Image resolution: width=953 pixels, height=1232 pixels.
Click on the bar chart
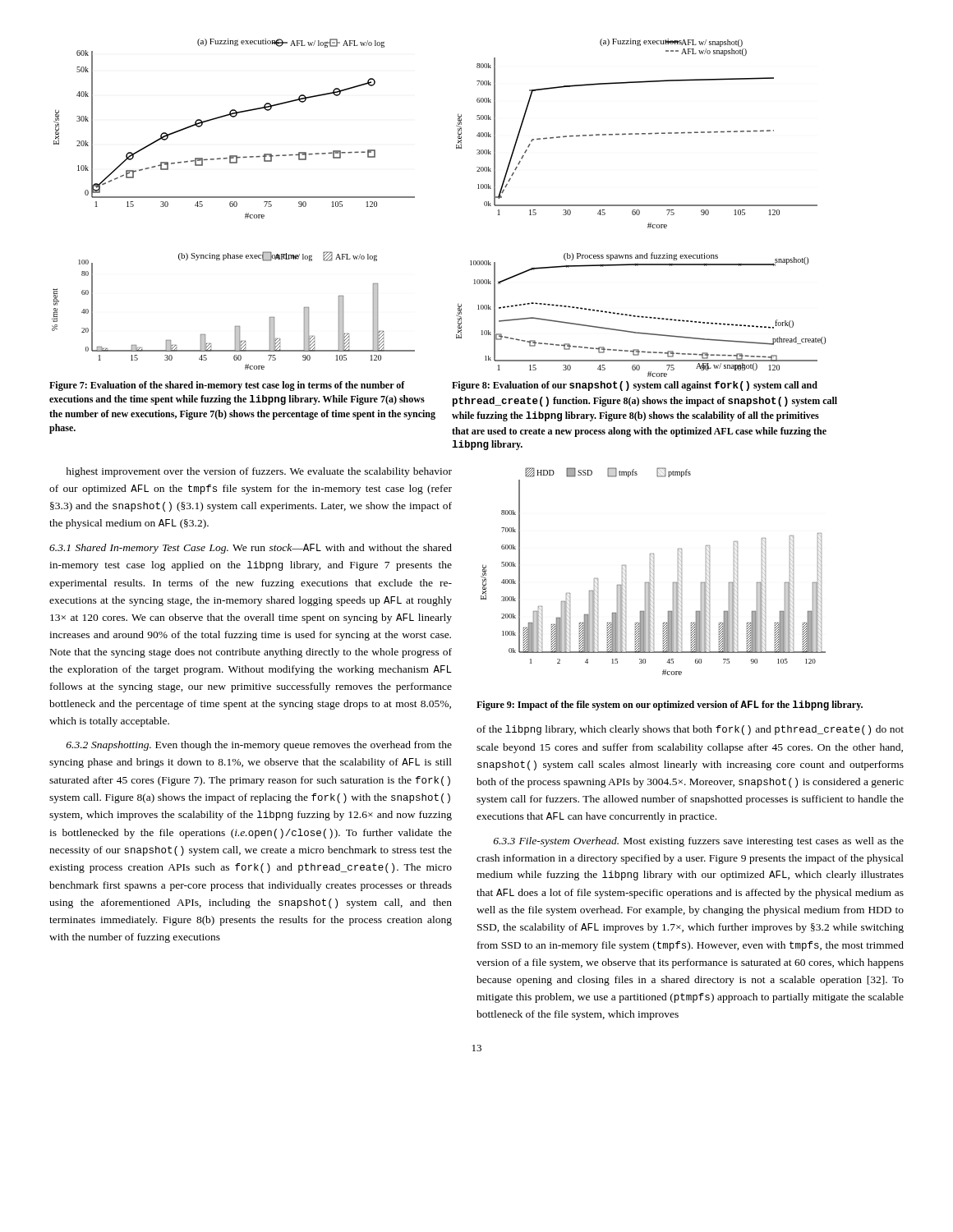click(x=690, y=578)
